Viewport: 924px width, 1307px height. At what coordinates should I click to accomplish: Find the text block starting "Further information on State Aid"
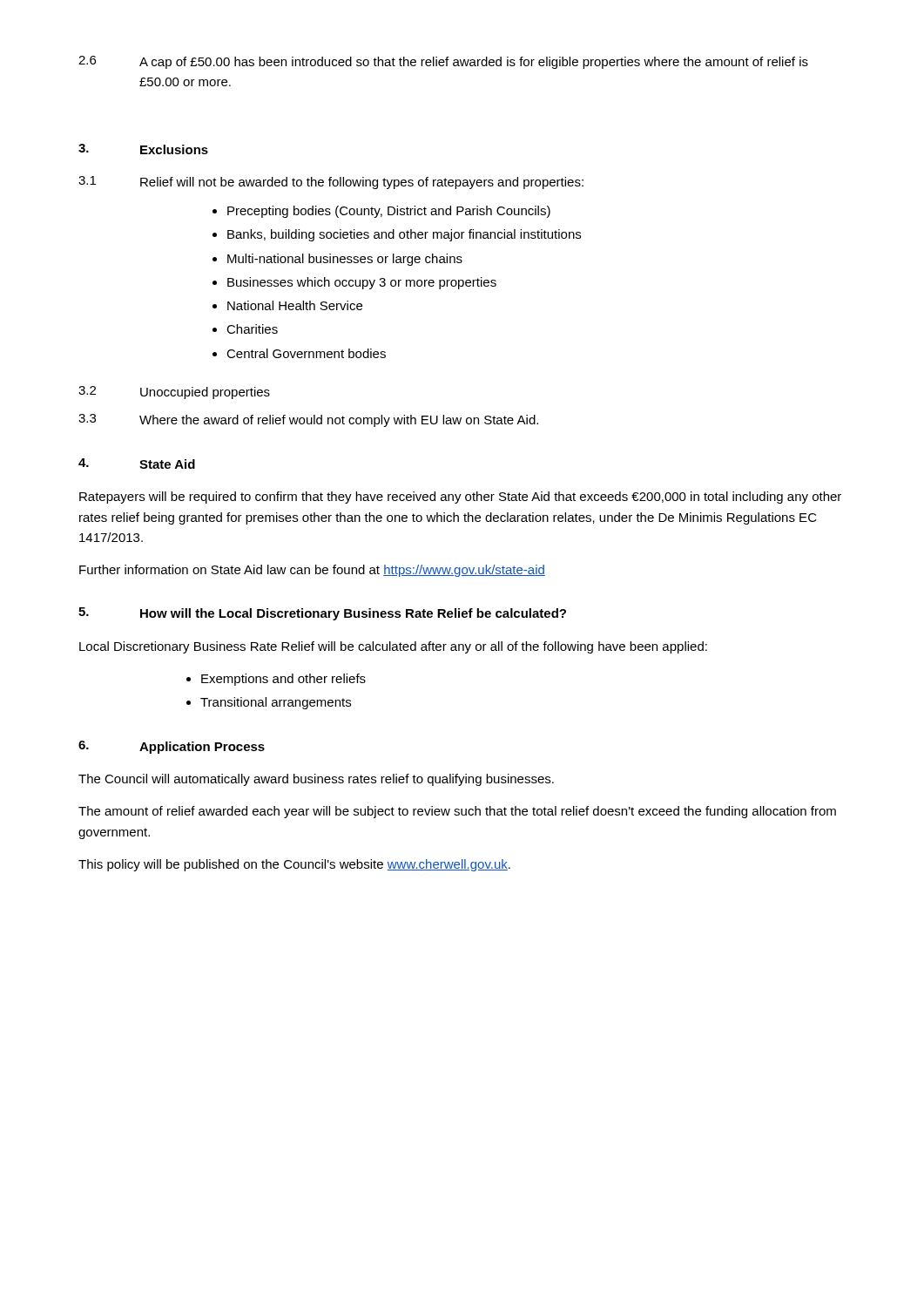[462, 570]
